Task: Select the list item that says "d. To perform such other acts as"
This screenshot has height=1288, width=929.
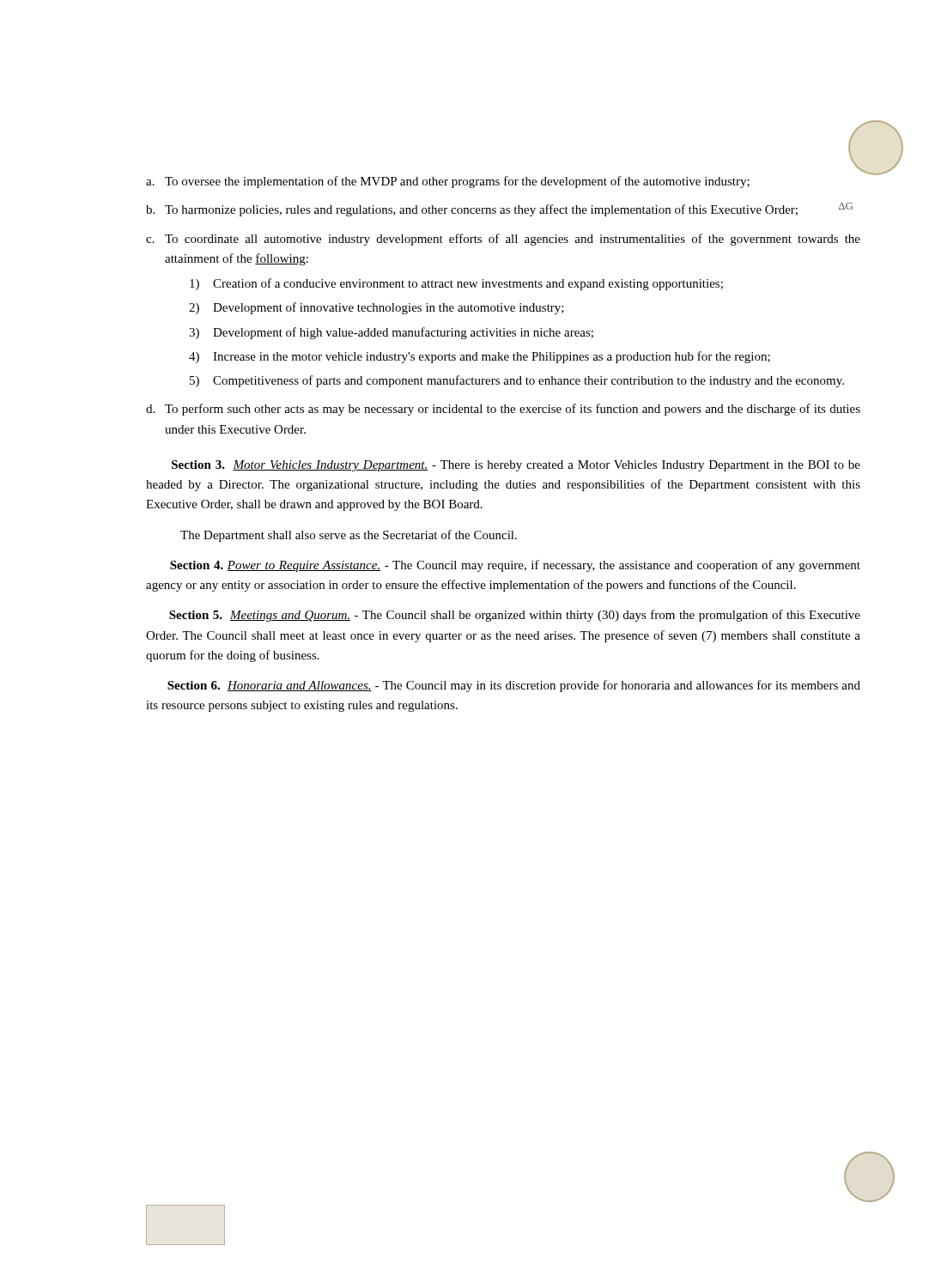Action: click(x=503, y=420)
